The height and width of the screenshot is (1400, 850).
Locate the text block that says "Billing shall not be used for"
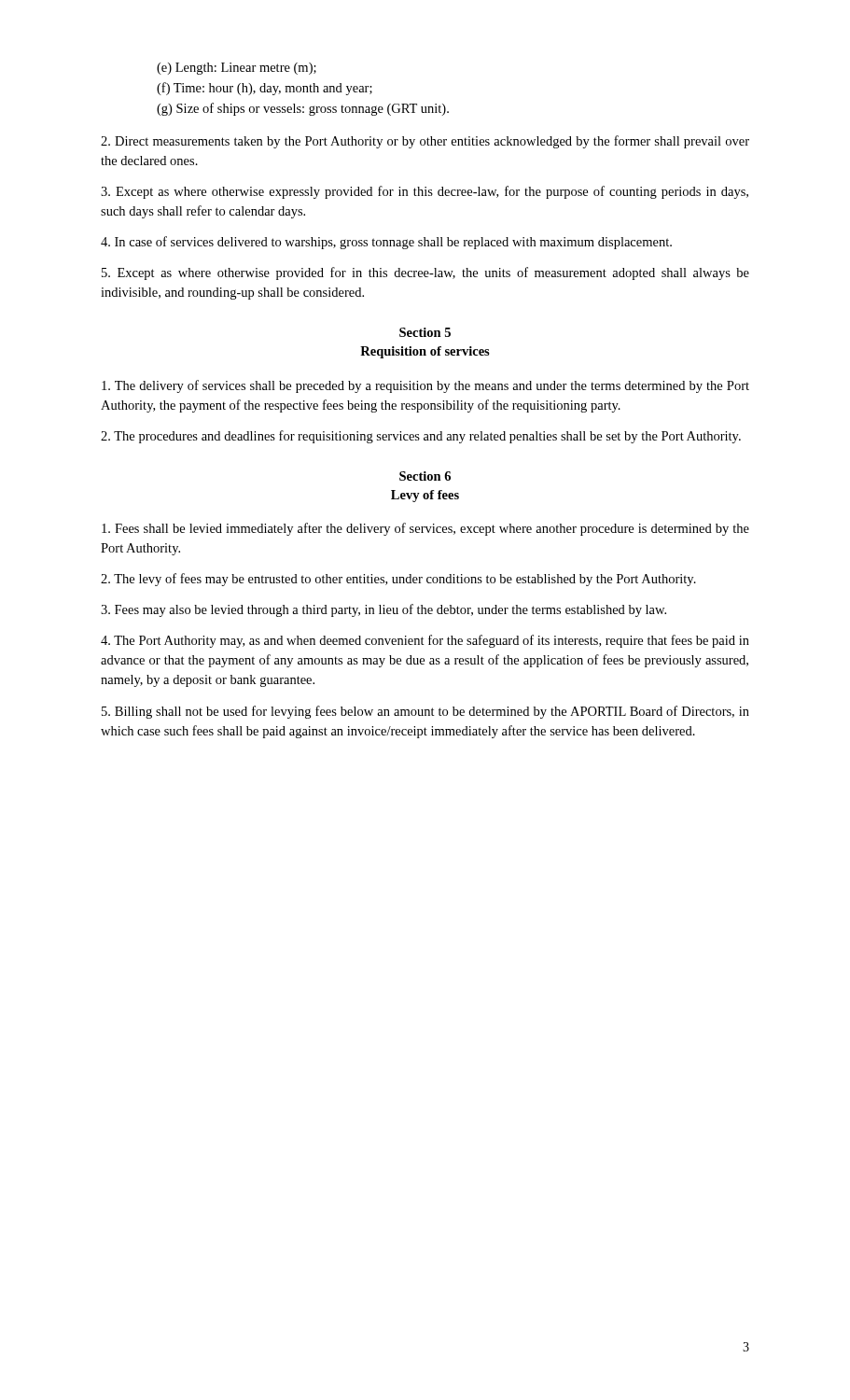point(425,721)
